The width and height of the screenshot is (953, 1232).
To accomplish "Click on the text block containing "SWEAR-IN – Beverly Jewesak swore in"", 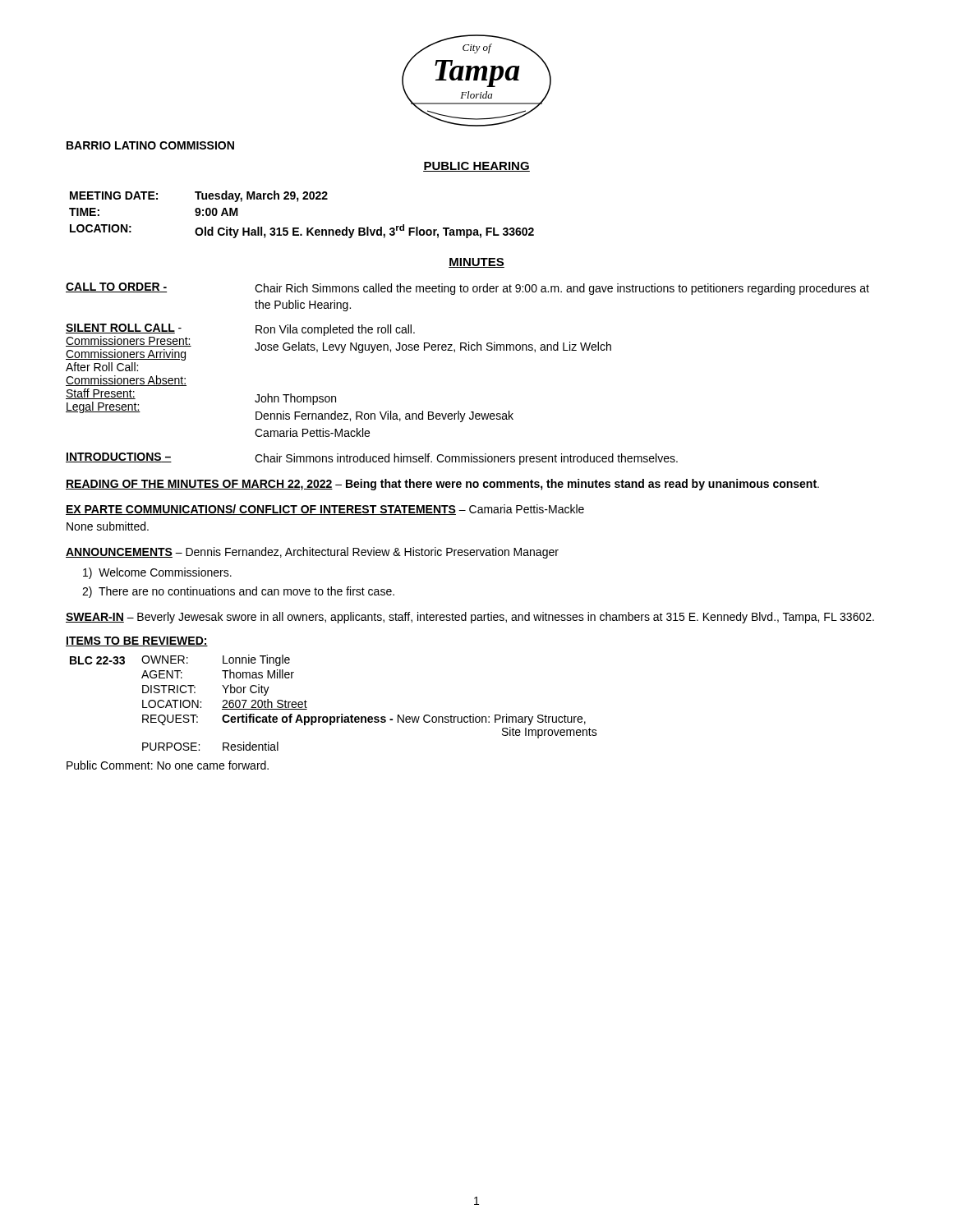I will (x=470, y=616).
